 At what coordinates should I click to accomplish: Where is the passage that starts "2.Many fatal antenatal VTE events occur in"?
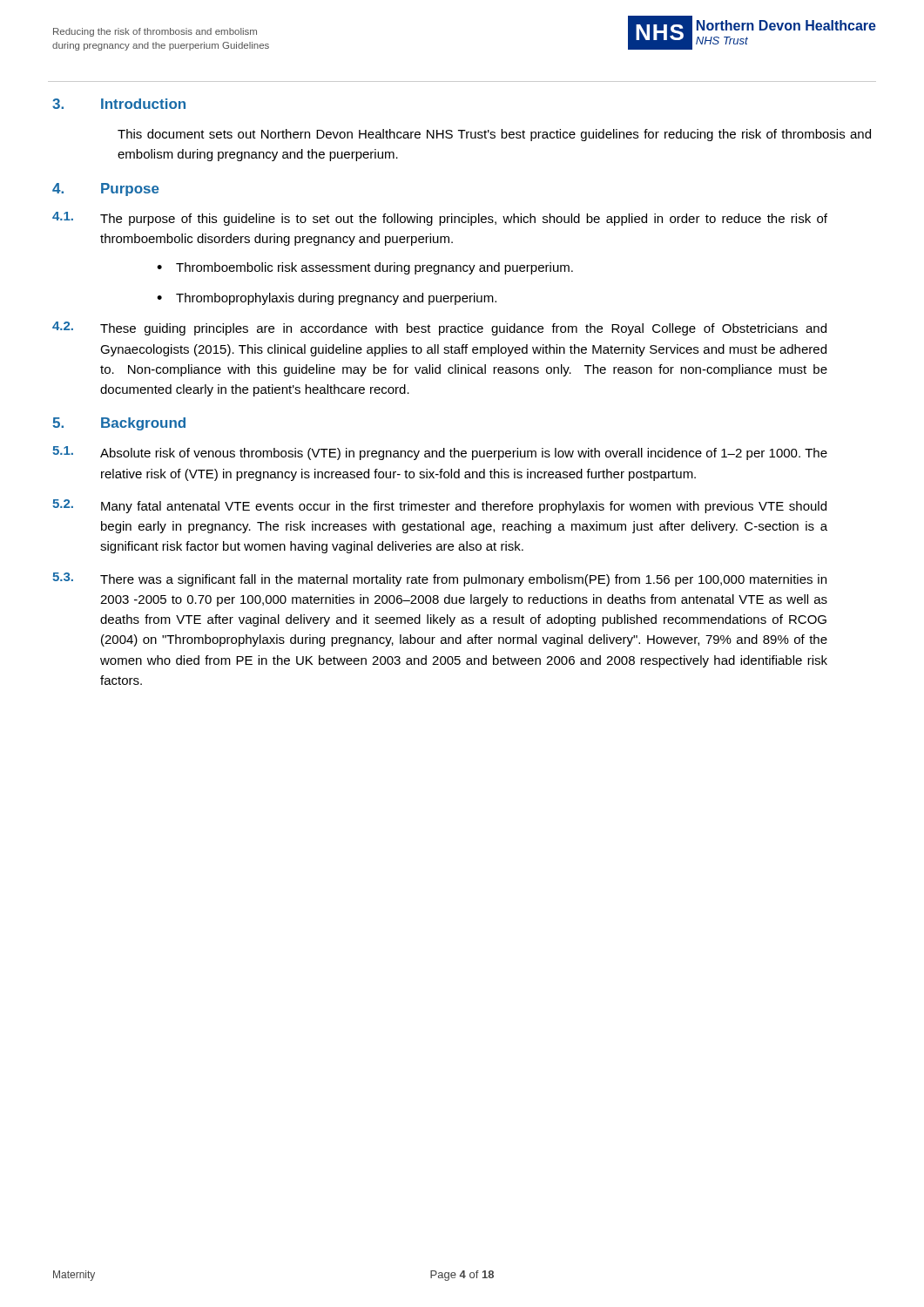click(x=440, y=526)
